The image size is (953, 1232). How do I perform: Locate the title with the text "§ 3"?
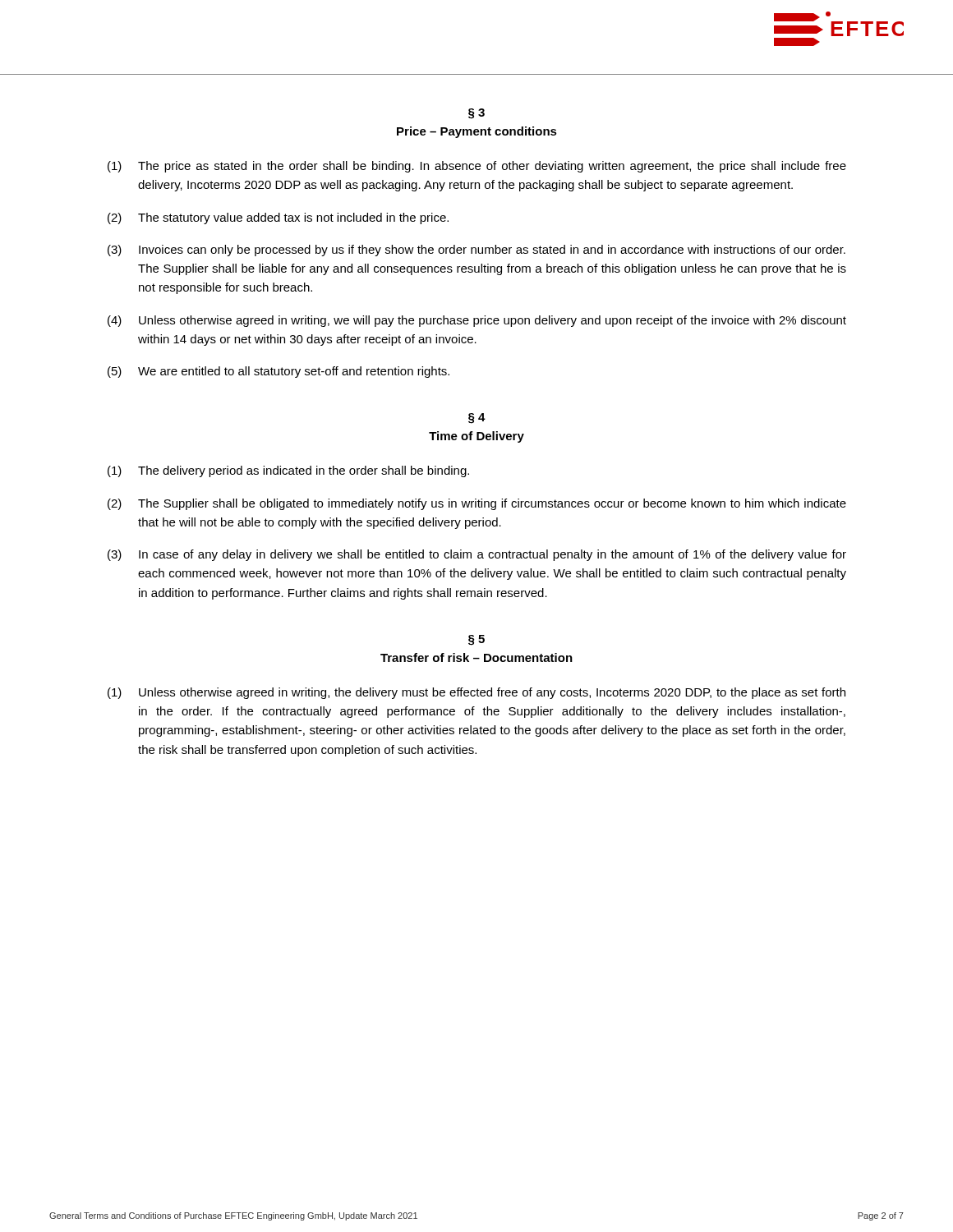(476, 112)
